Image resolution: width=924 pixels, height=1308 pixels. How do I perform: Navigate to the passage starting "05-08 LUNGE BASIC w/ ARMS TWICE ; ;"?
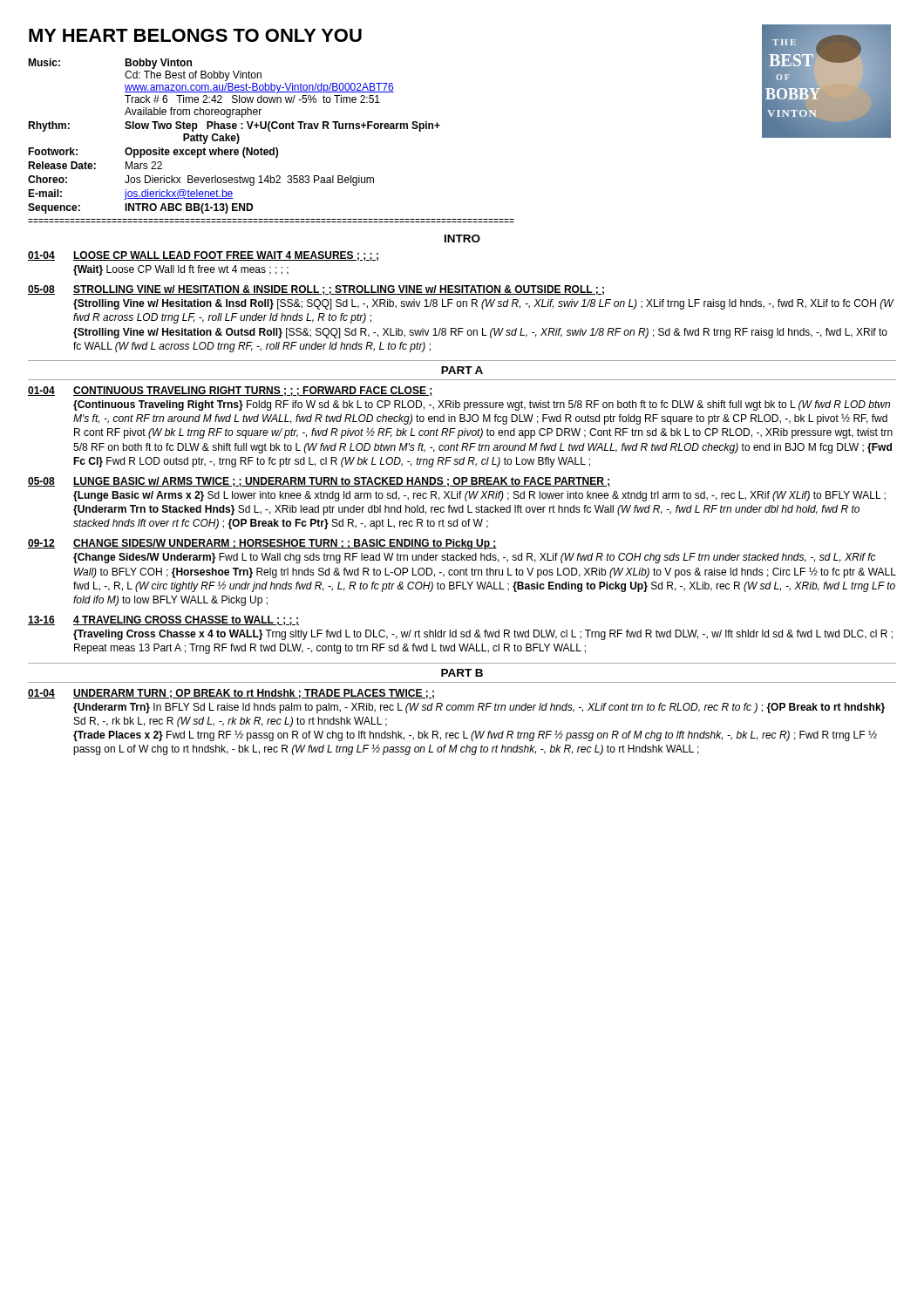(462, 503)
